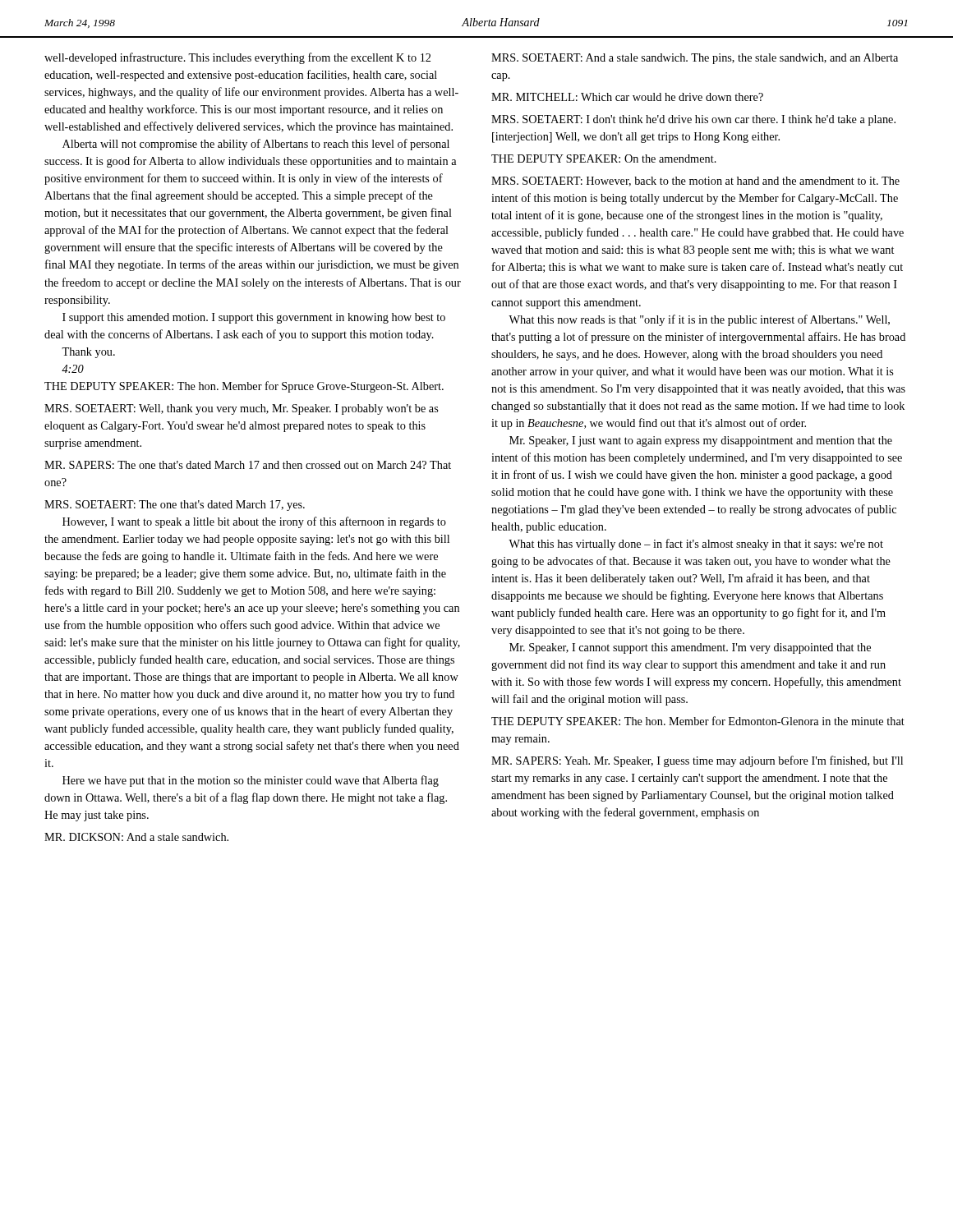Locate the text block that reads "MRS. SOETAERT: However, back"
Viewport: 953px width, 1232px height.
[700, 440]
